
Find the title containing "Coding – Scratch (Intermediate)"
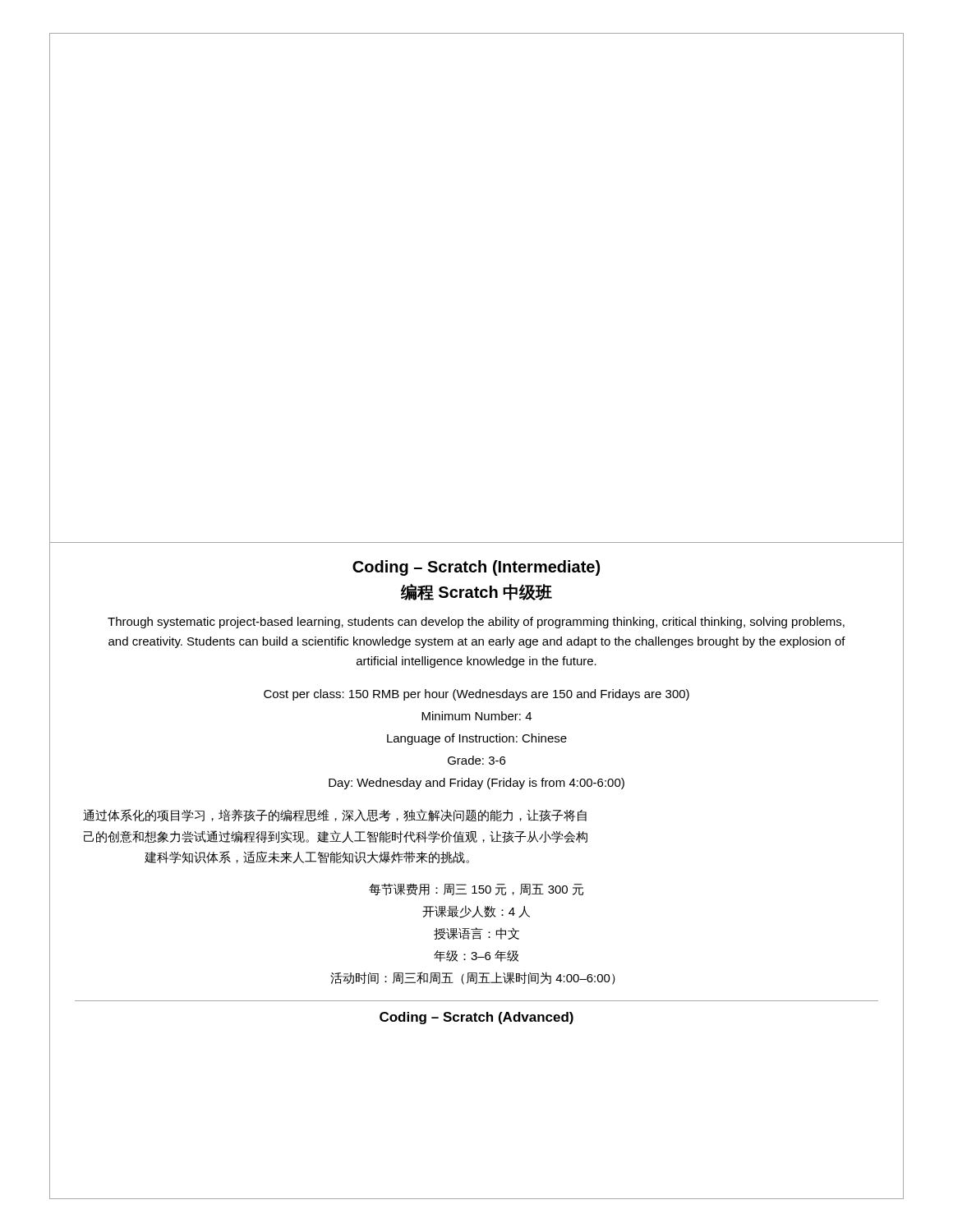[476, 567]
